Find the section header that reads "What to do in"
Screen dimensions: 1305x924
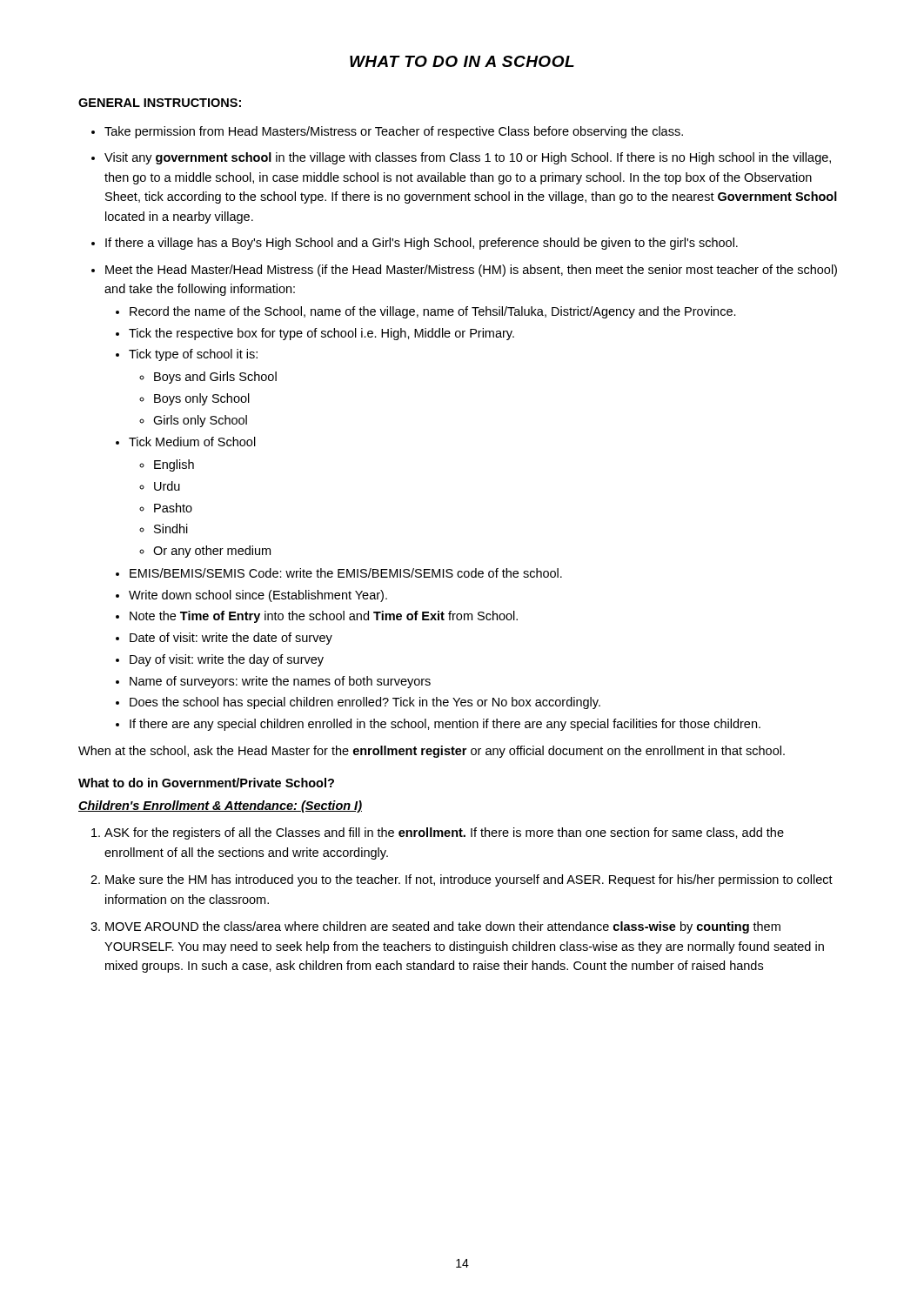[207, 783]
